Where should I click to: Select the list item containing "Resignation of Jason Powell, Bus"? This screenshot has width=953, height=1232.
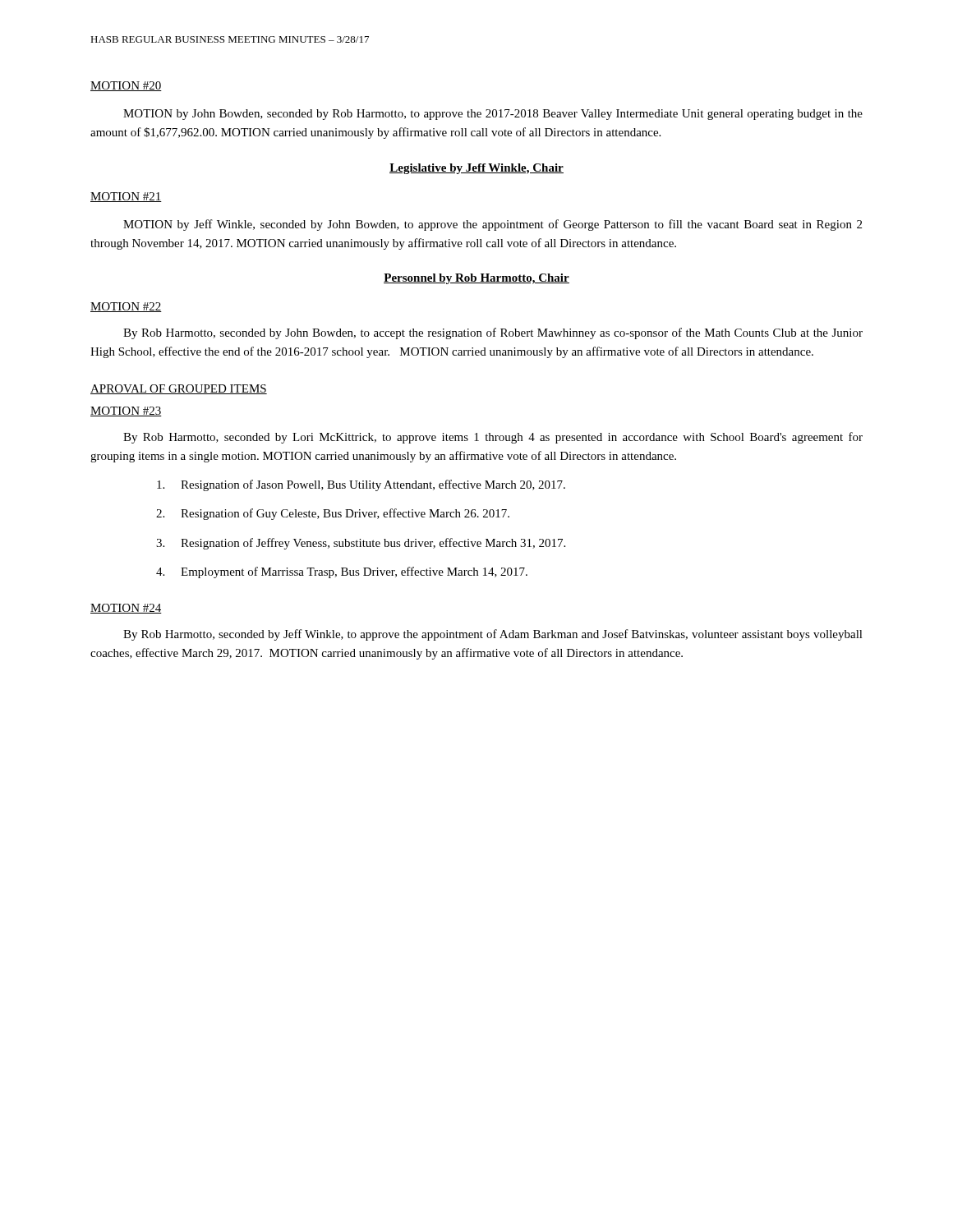click(x=472, y=485)
